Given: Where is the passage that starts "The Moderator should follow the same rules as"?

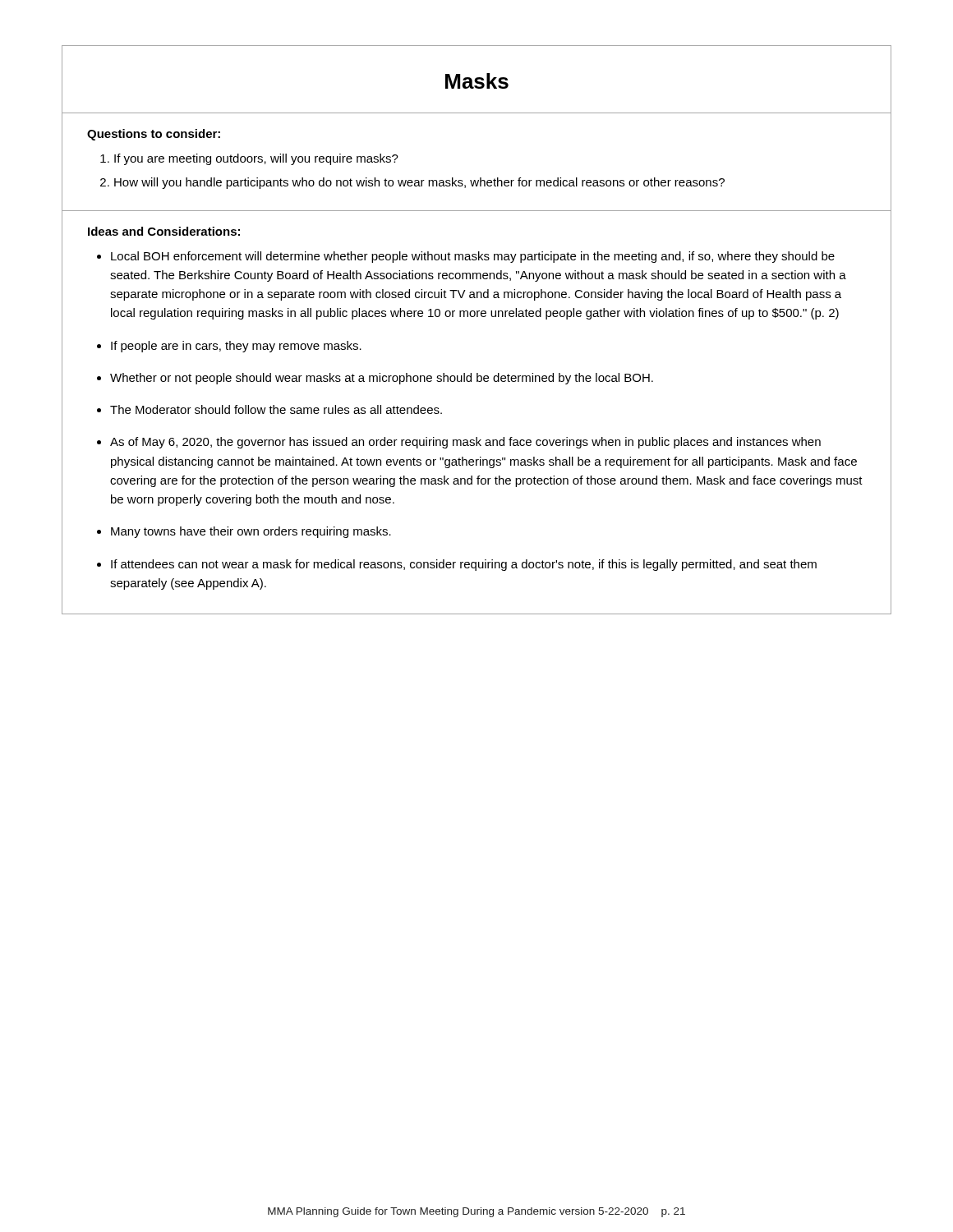Looking at the screenshot, I should tap(277, 409).
